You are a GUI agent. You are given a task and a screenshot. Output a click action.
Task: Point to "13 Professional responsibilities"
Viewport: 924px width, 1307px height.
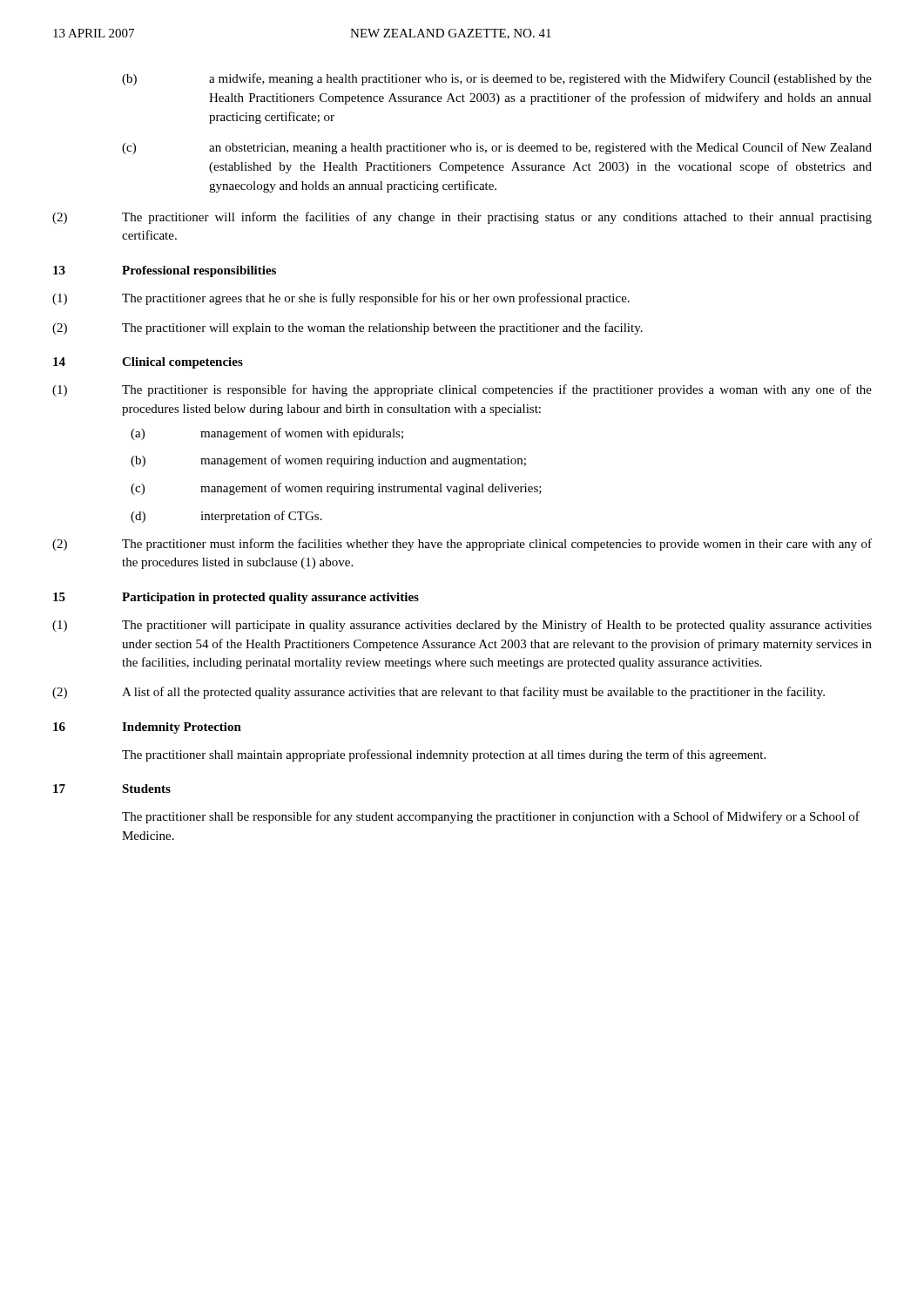[x=164, y=271]
